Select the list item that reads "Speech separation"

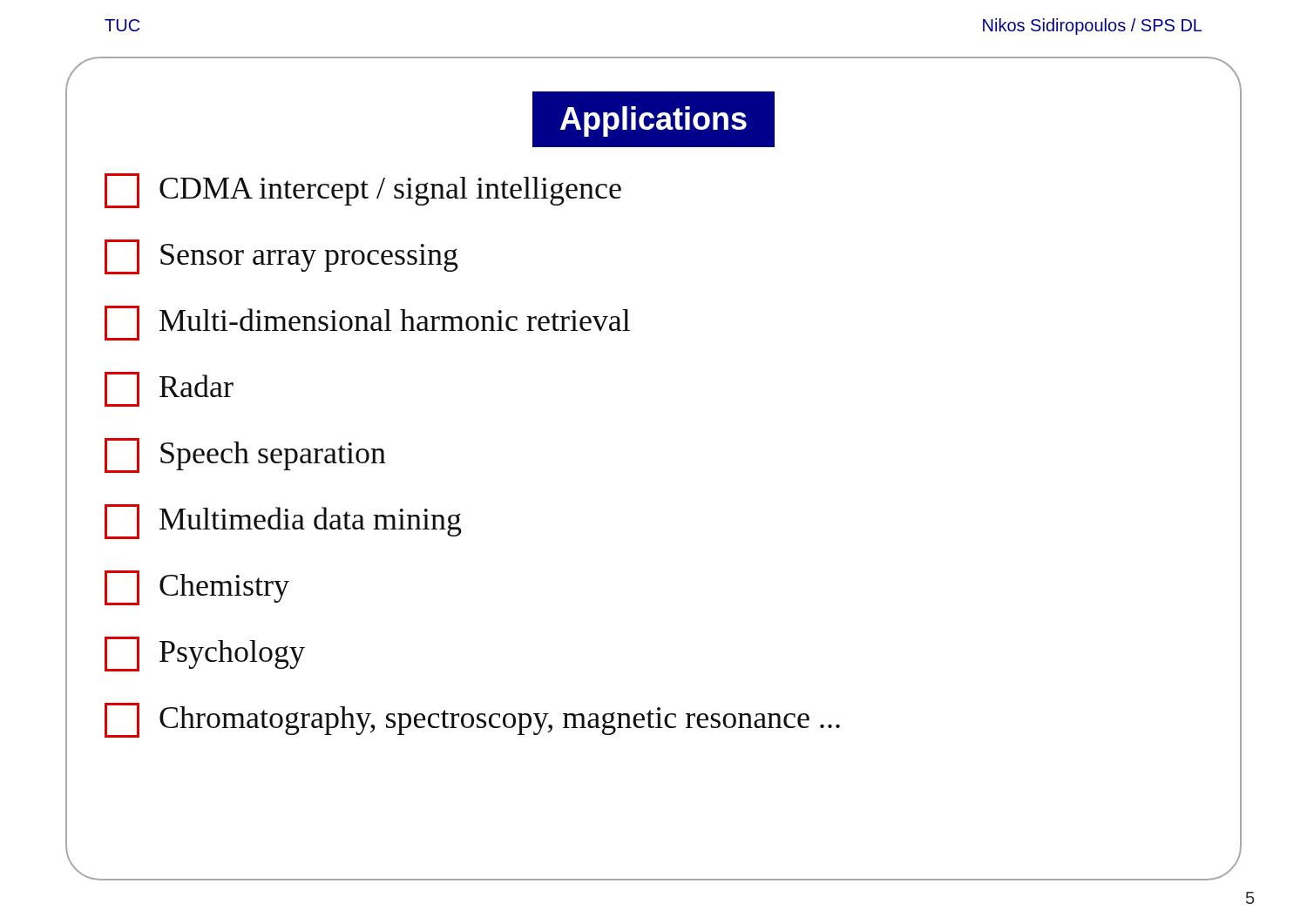coord(245,454)
